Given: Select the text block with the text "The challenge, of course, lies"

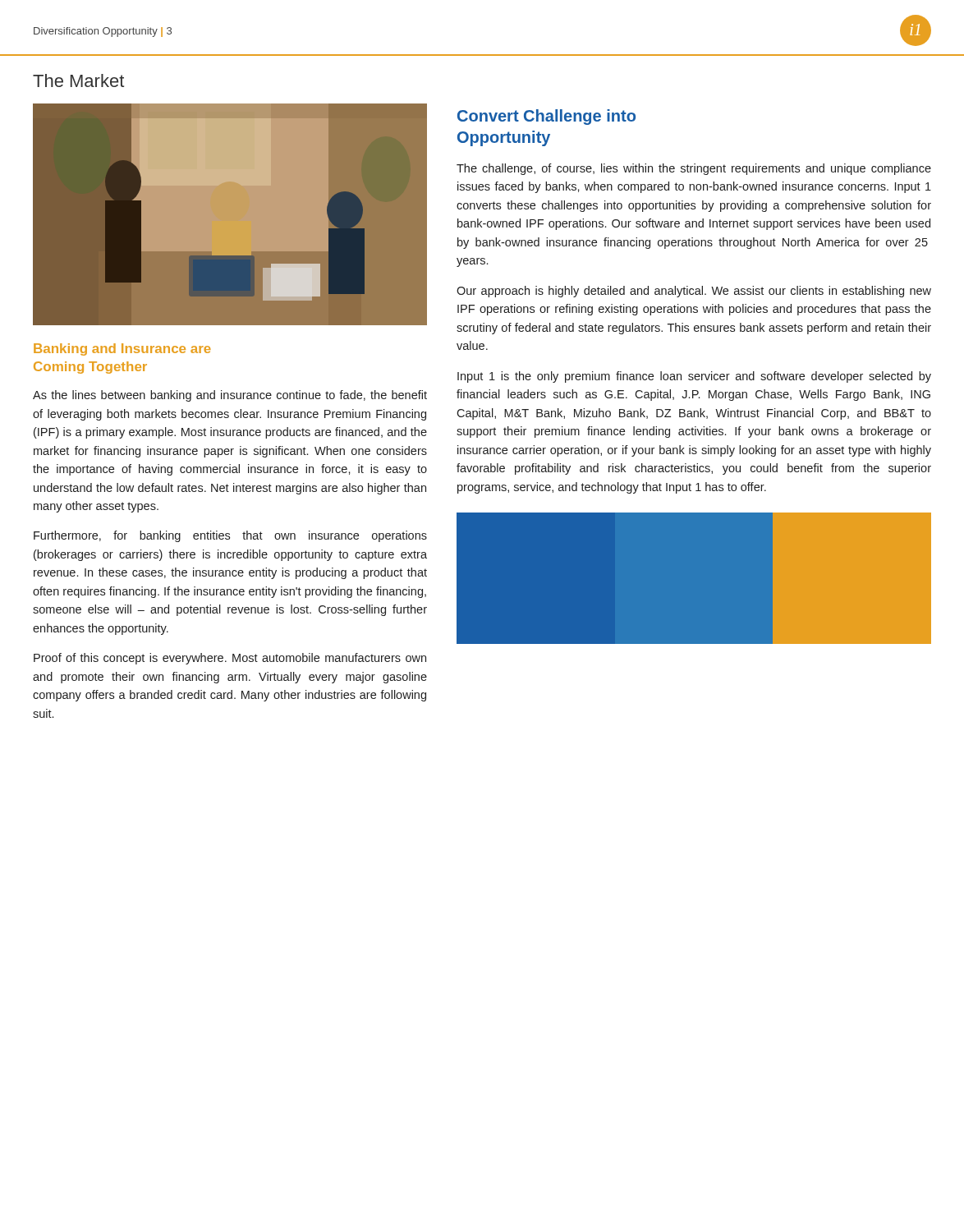Looking at the screenshot, I should (694, 214).
